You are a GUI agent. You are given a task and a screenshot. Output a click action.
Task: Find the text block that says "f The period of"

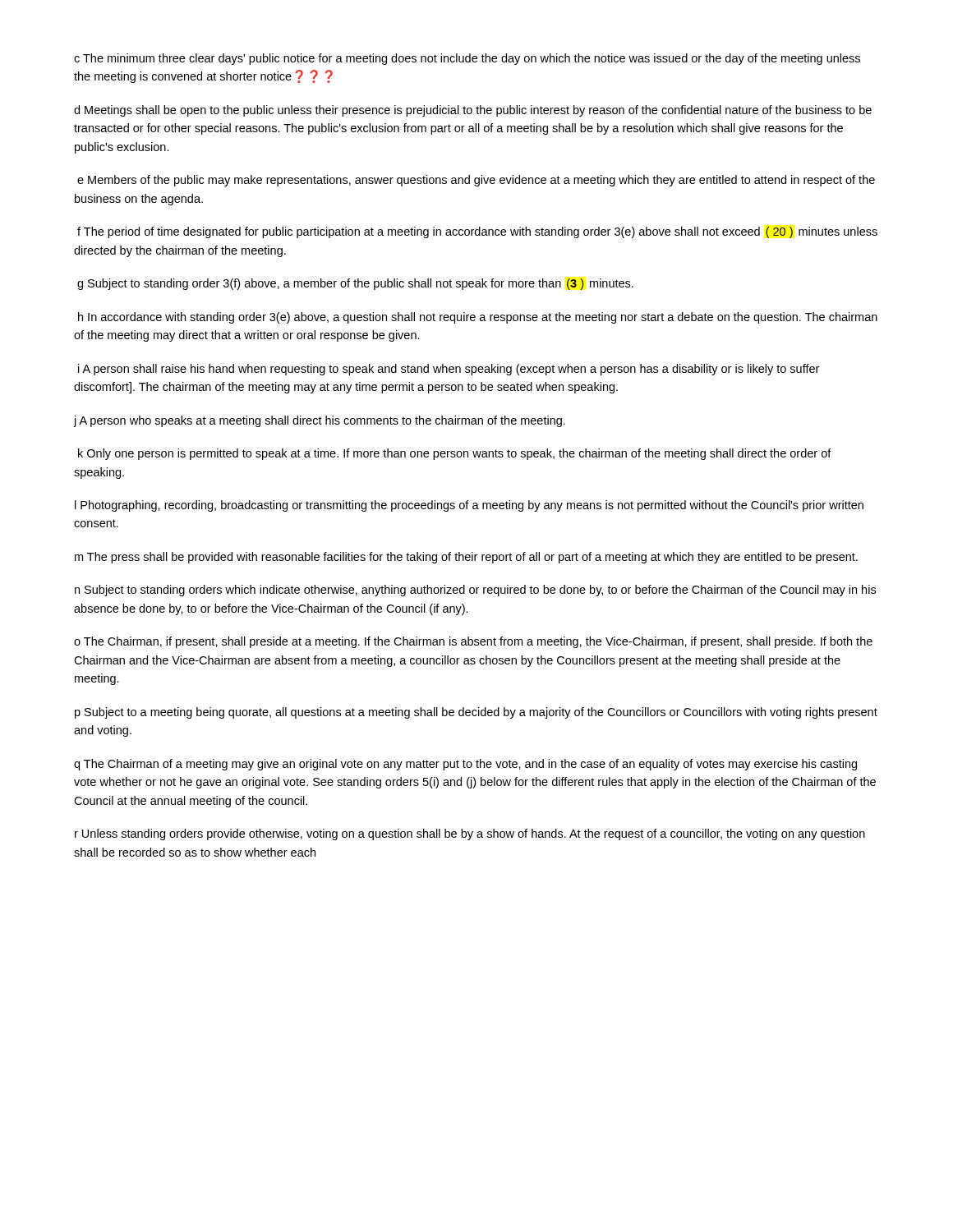[476, 241]
